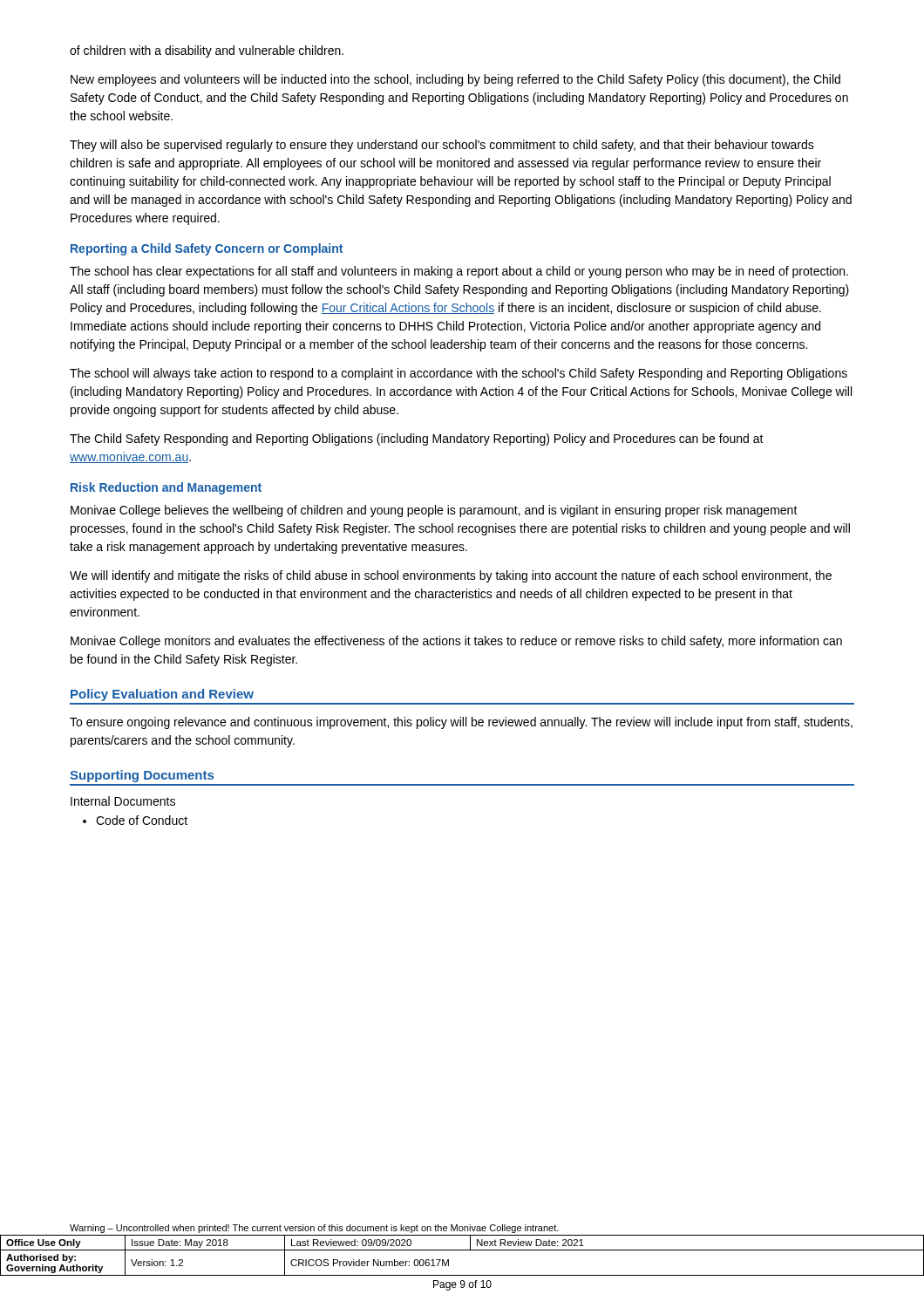924x1308 pixels.
Task: Select the text that reads "Internal Documents"
Action: coord(123,801)
